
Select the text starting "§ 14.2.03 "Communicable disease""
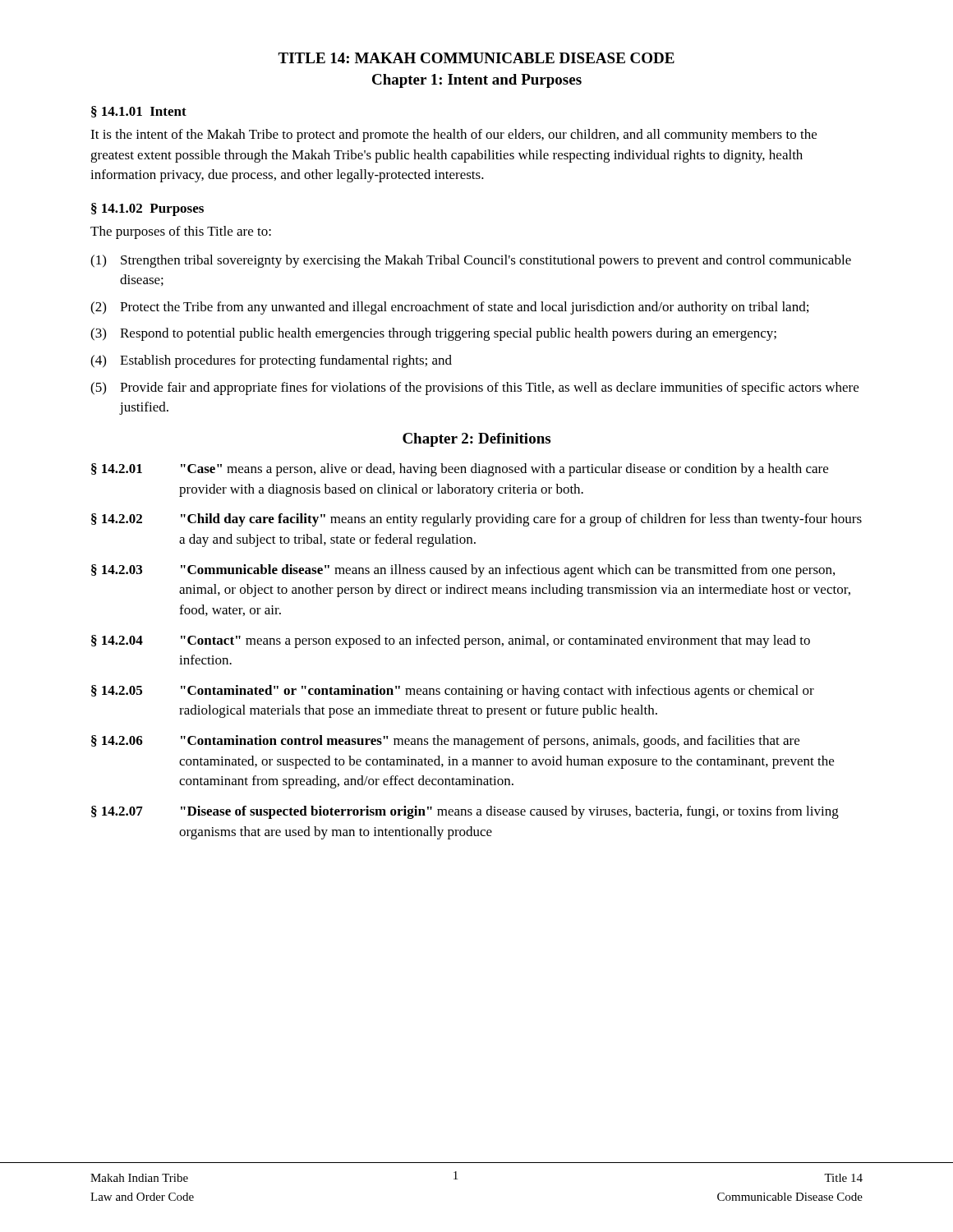[x=476, y=590]
